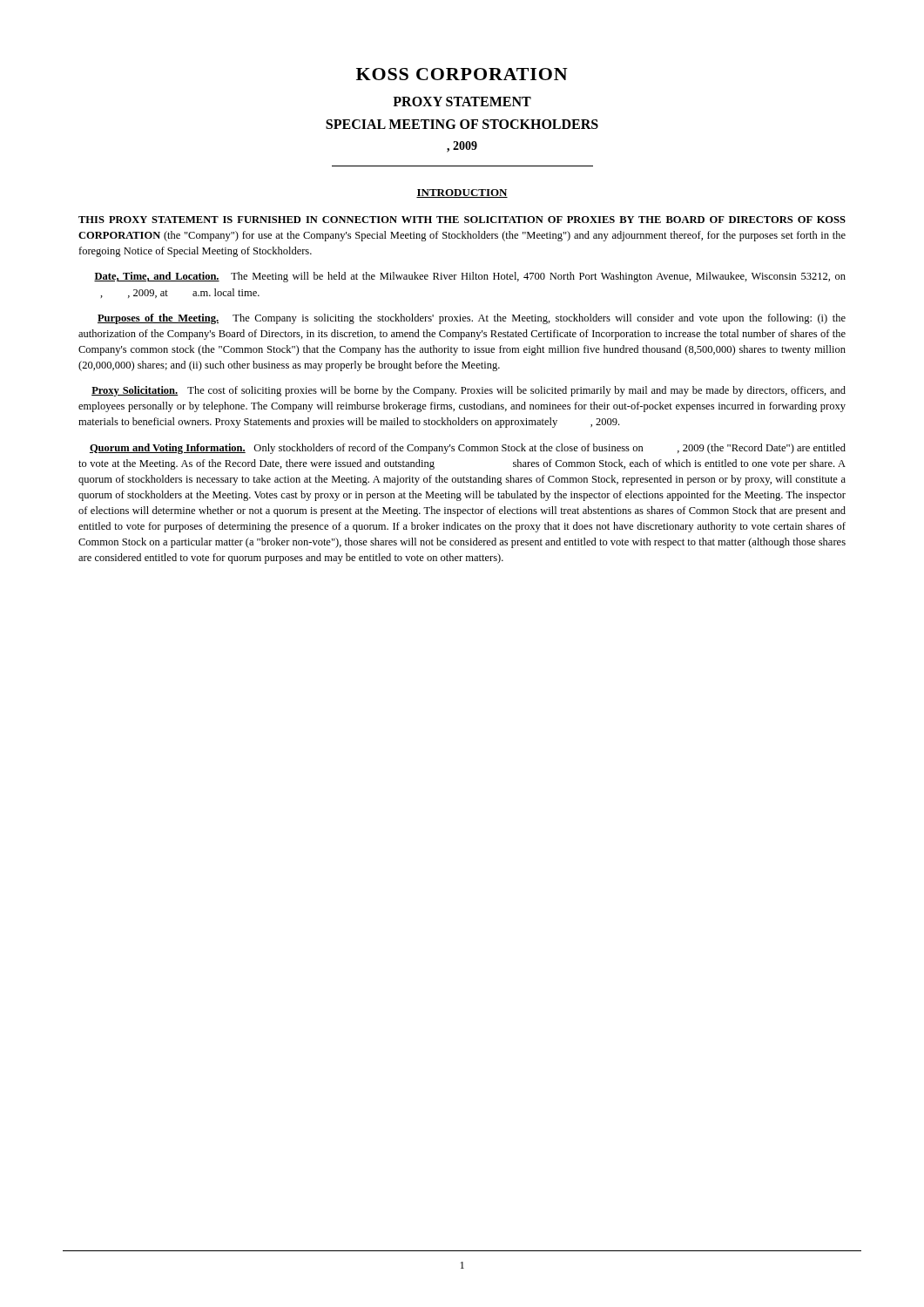The width and height of the screenshot is (924, 1307).
Task: Where is the passage that starts "THIS PROXY STATEMENT IS FURNISHED IN"?
Action: click(462, 235)
